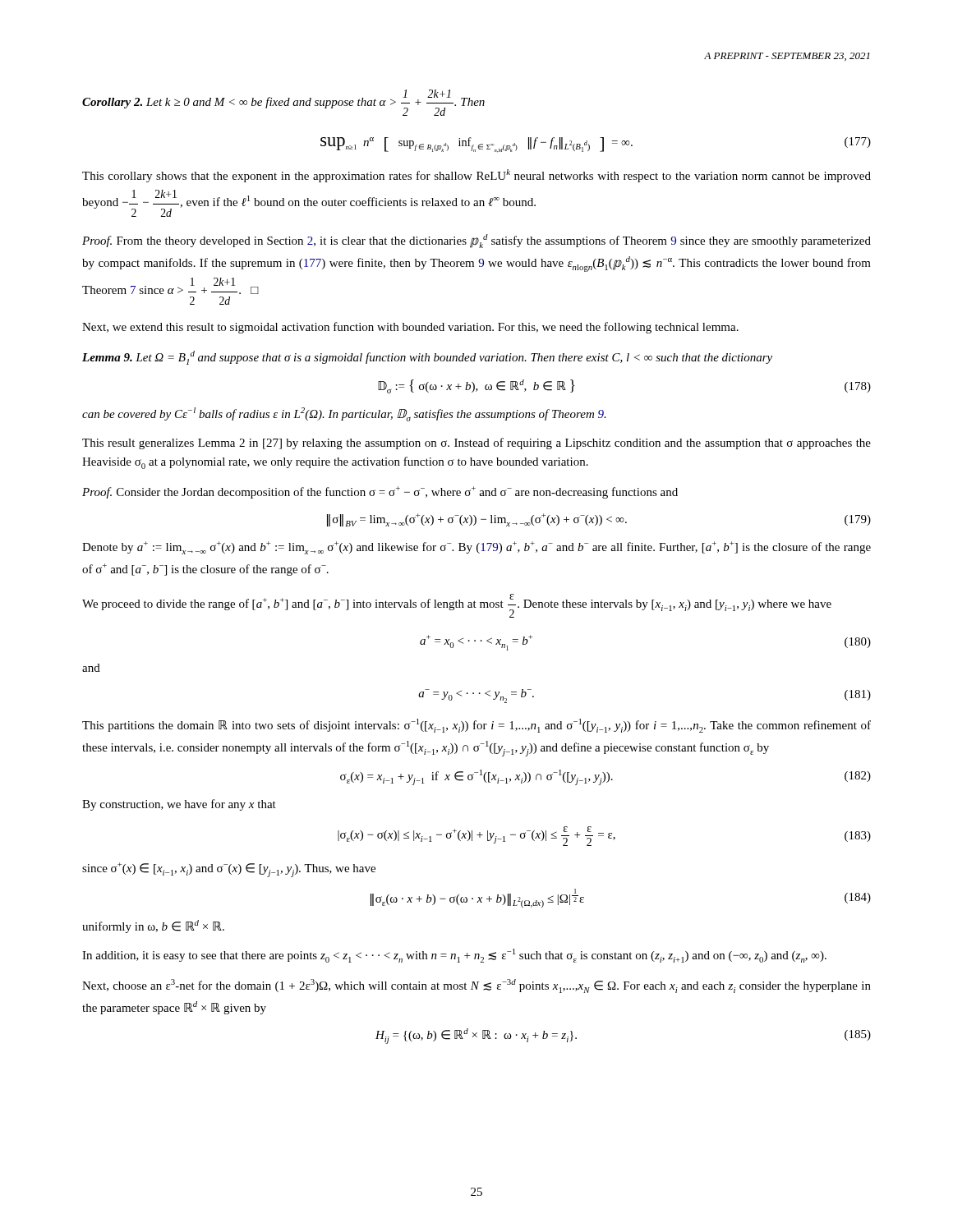The width and height of the screenshot is (953, 1232).
Task: Select the text block that reads "This result generalizes Lemma 2 in [27]"
Action: tap(476, 453)
